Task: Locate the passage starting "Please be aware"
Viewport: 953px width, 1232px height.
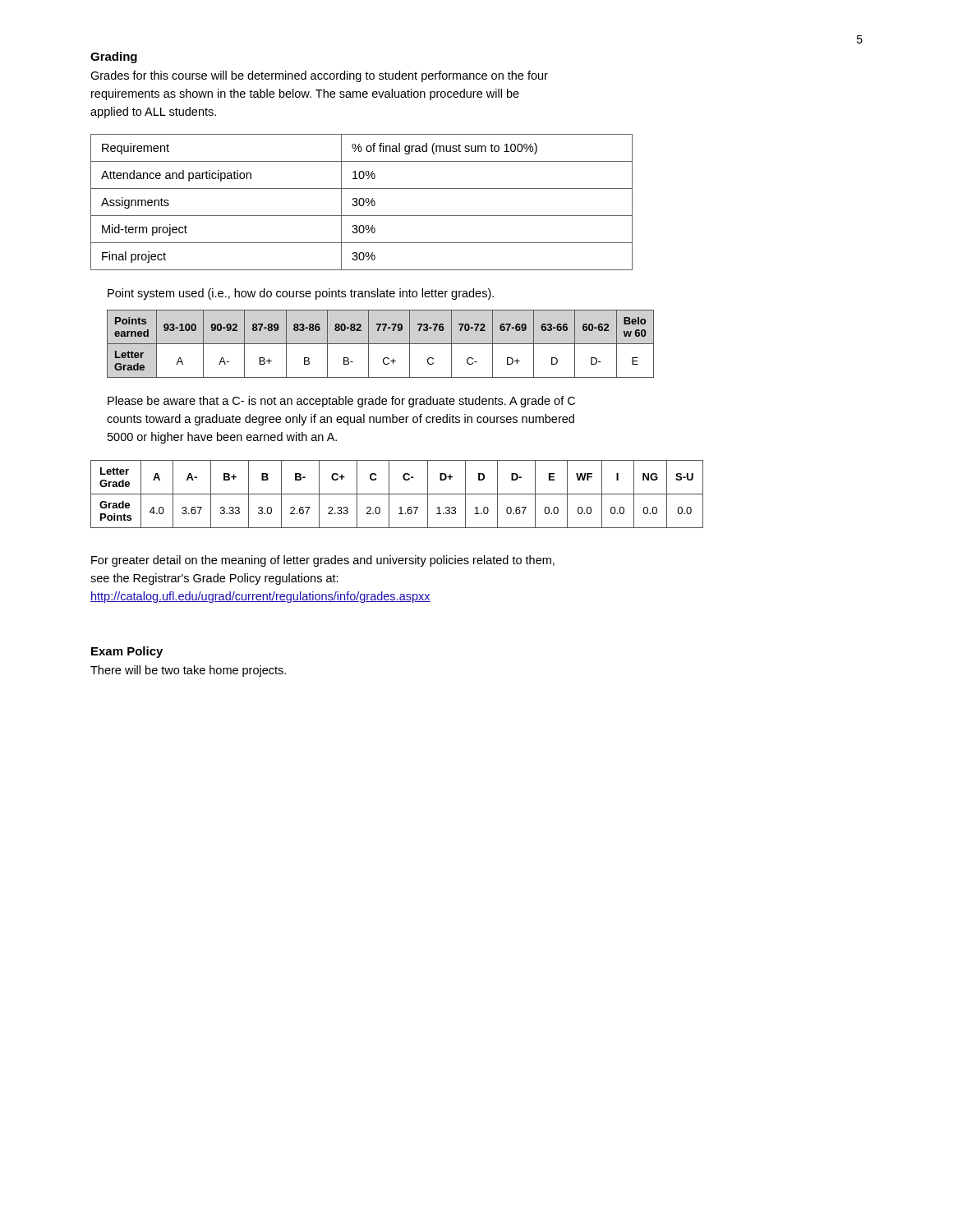Action: click(341, 419)
